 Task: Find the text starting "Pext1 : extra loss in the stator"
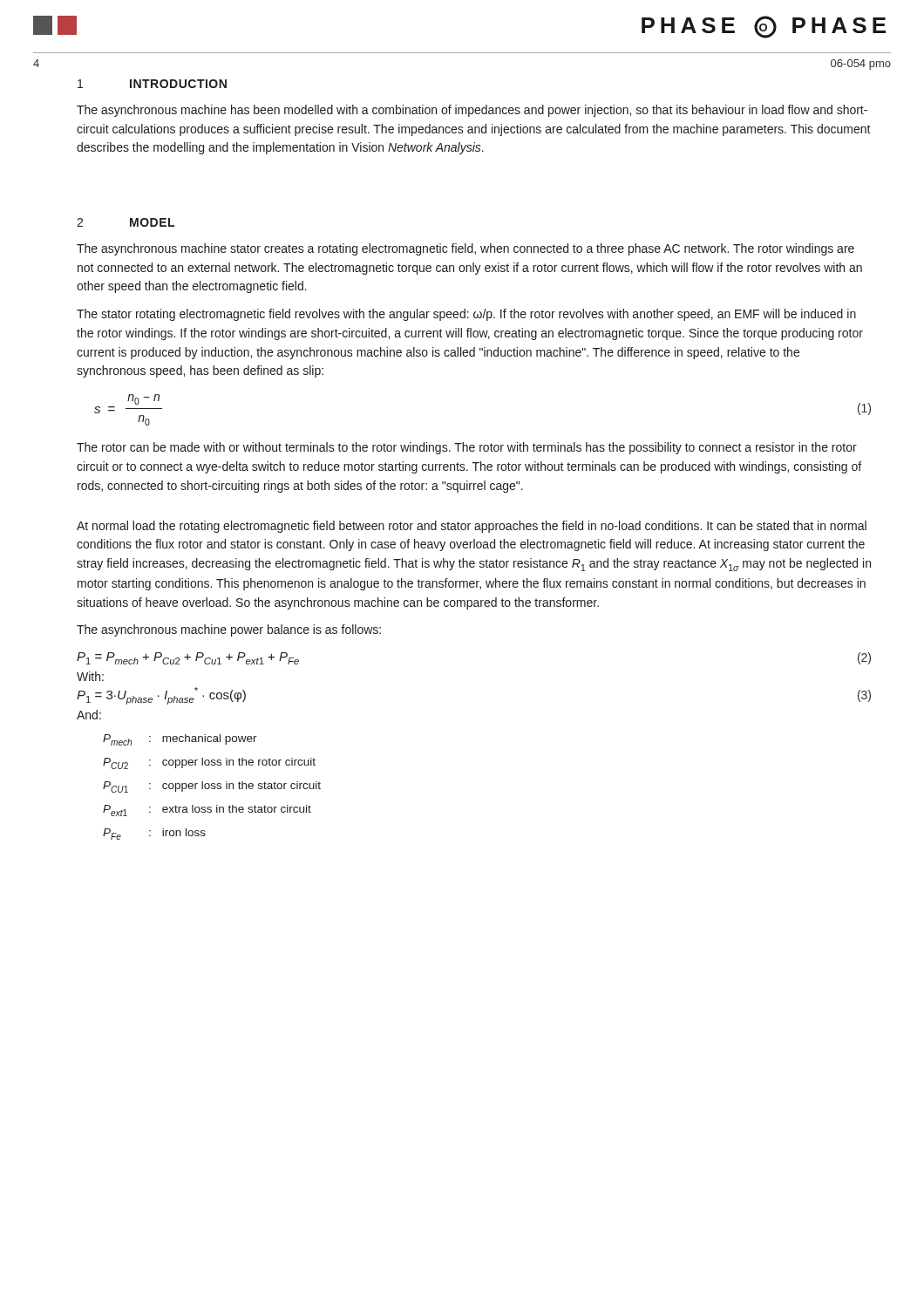pyautogui.click(x=207, y=809)
